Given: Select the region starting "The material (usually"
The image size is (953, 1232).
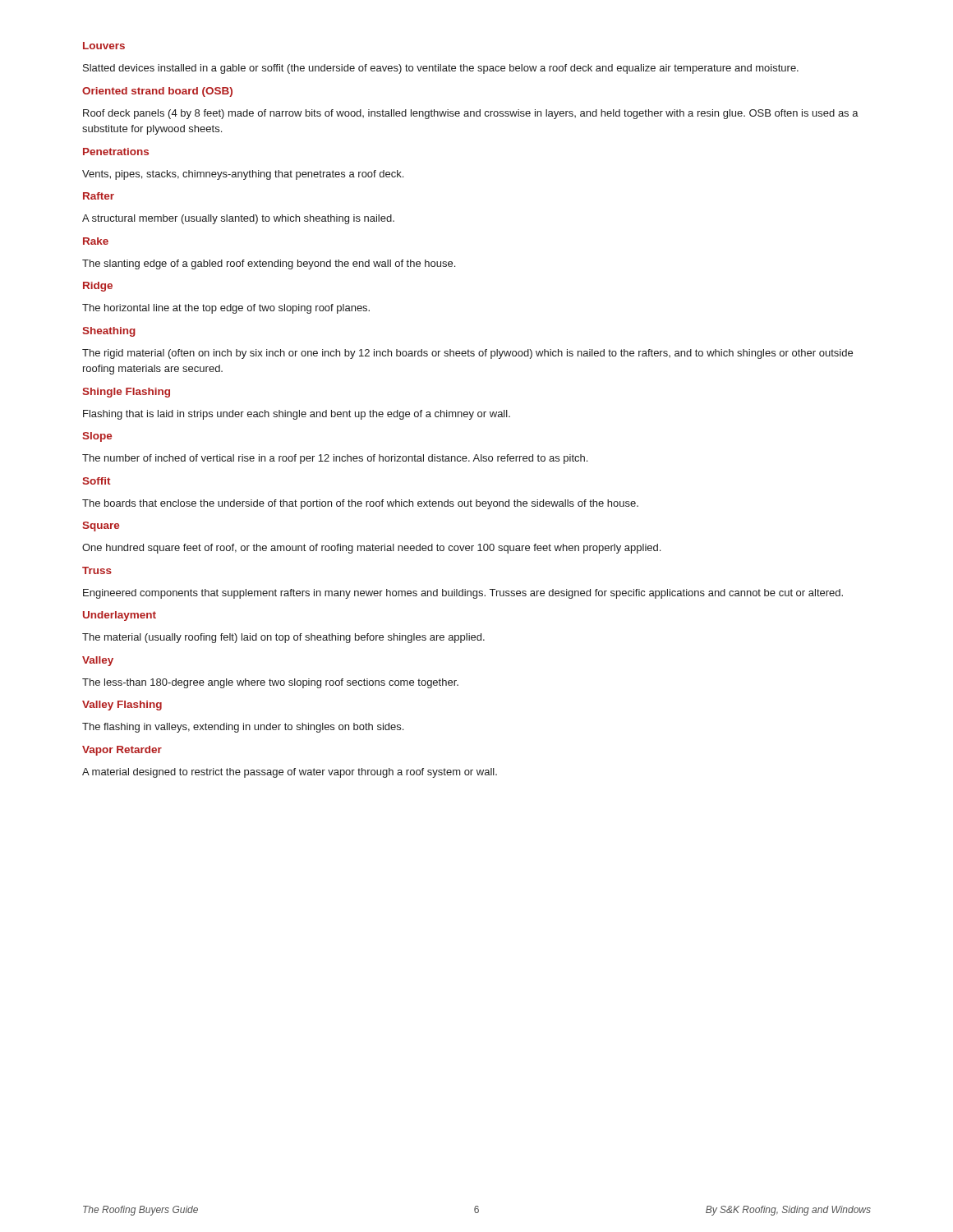Looking at the screenshot, I should pos(476,637).
